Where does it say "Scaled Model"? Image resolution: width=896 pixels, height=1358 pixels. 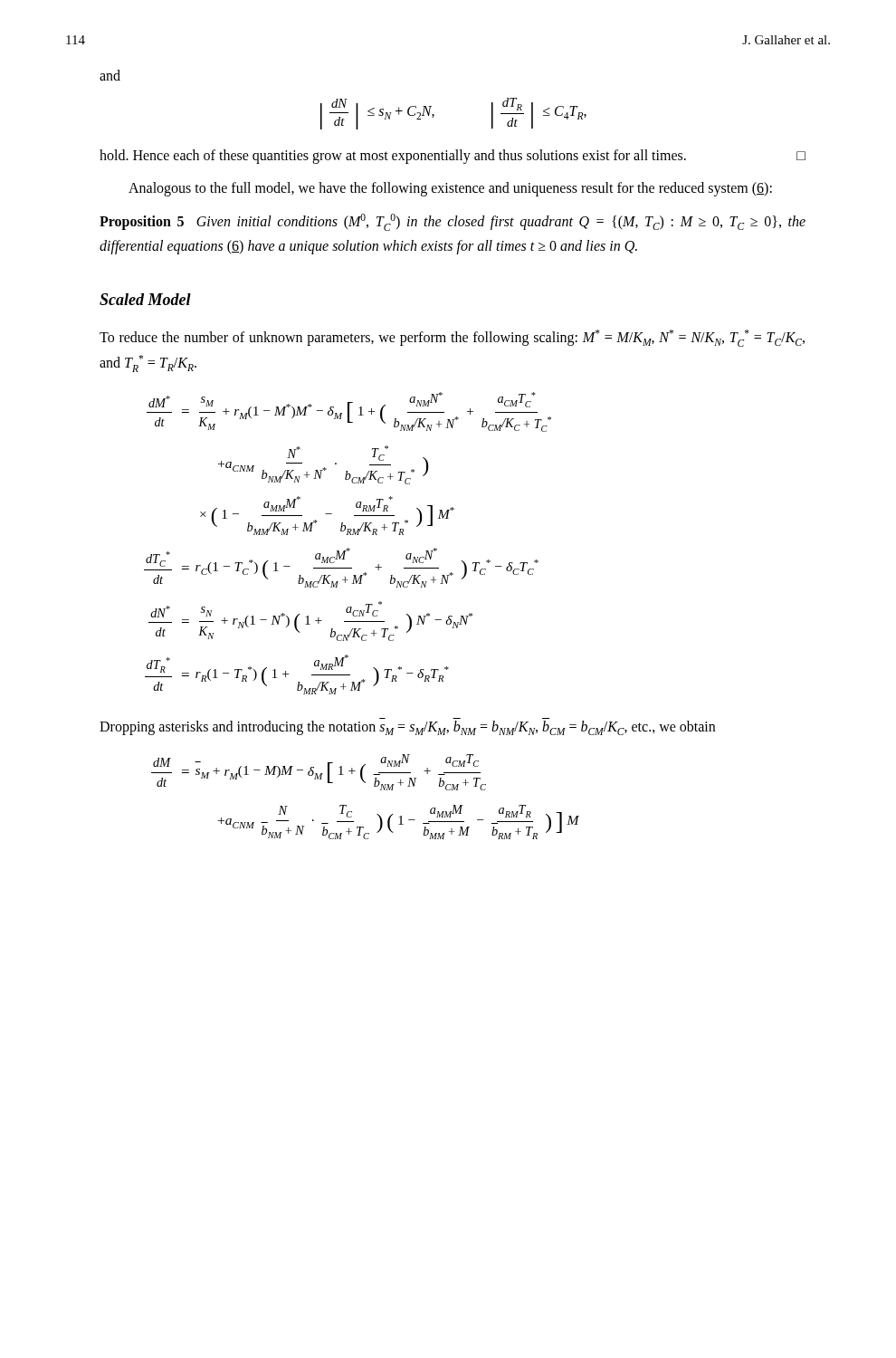(145, 300)
